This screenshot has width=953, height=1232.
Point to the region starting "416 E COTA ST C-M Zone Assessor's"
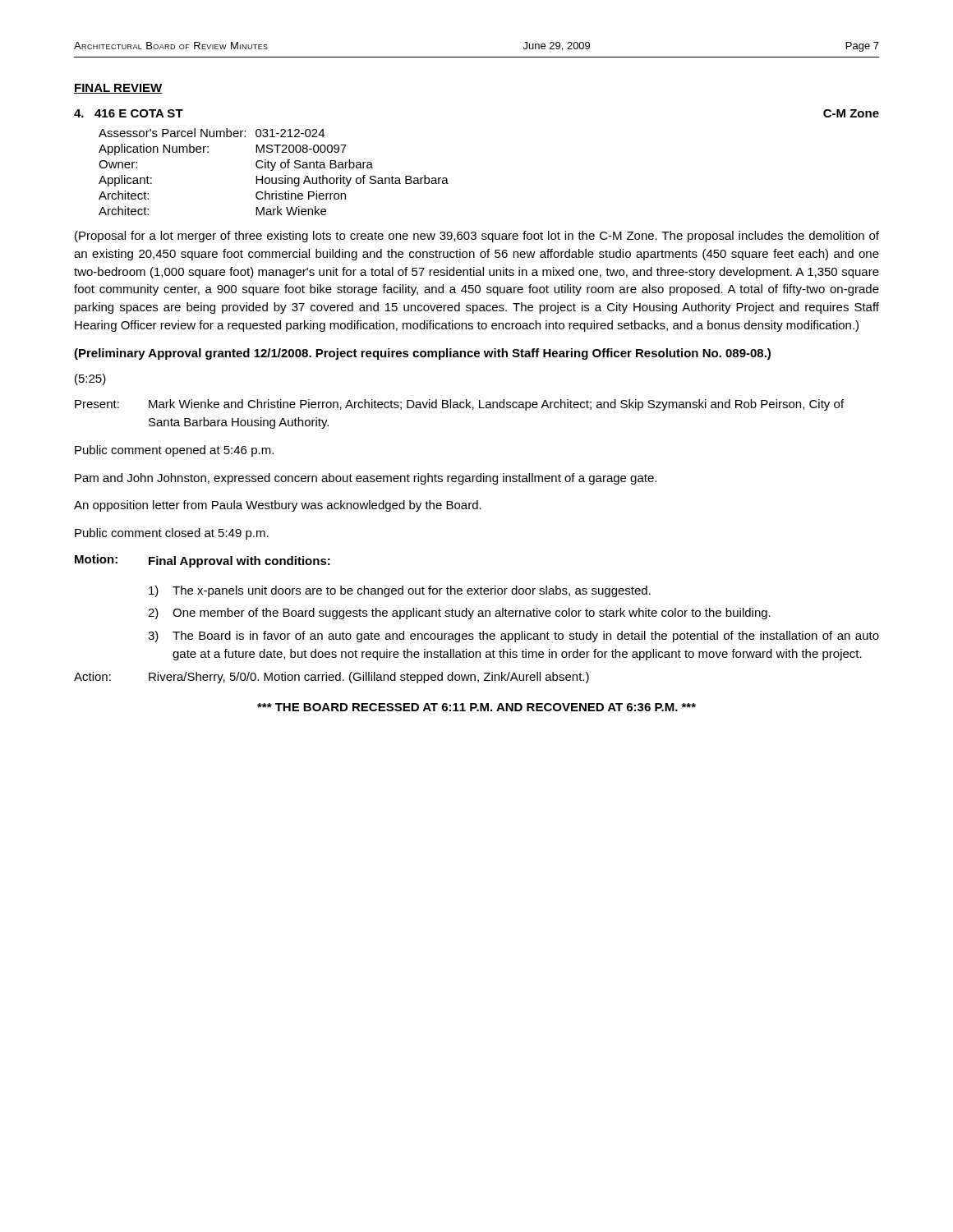(x=133, y=113)
